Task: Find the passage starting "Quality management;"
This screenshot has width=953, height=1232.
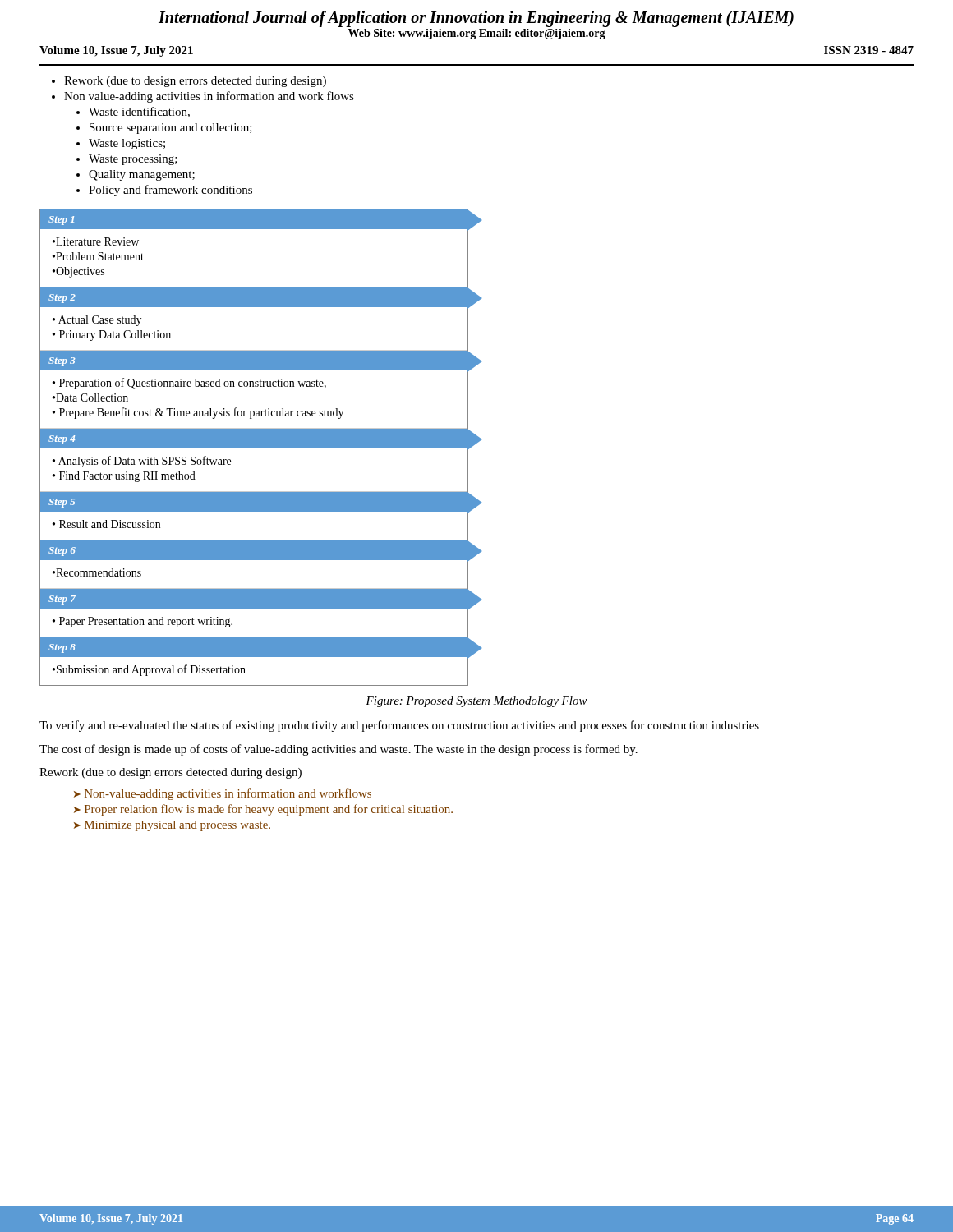Action: 142,174
